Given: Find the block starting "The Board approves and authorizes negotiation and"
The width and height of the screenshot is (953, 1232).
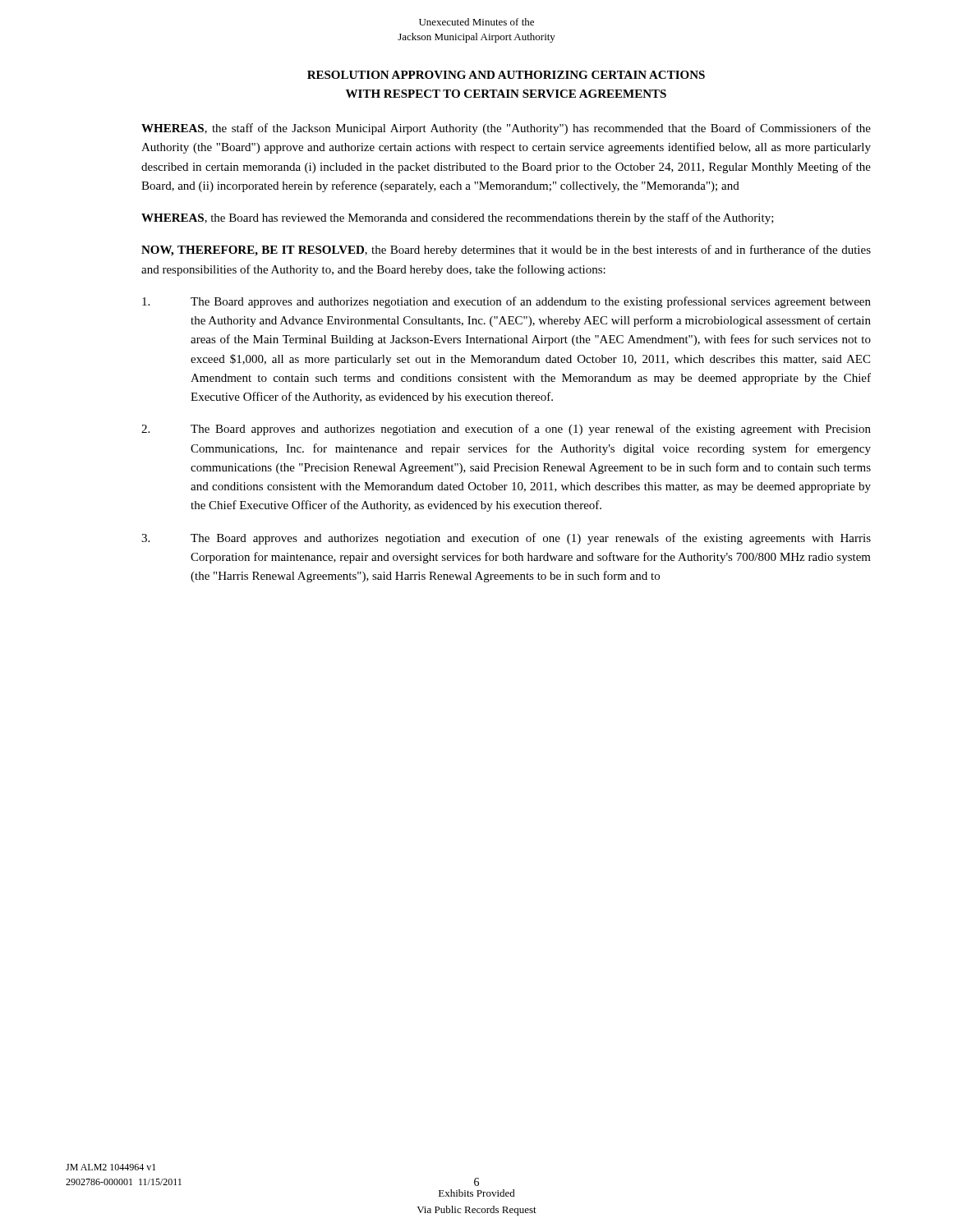Looking at the screenshot, I should pos(506,350).
